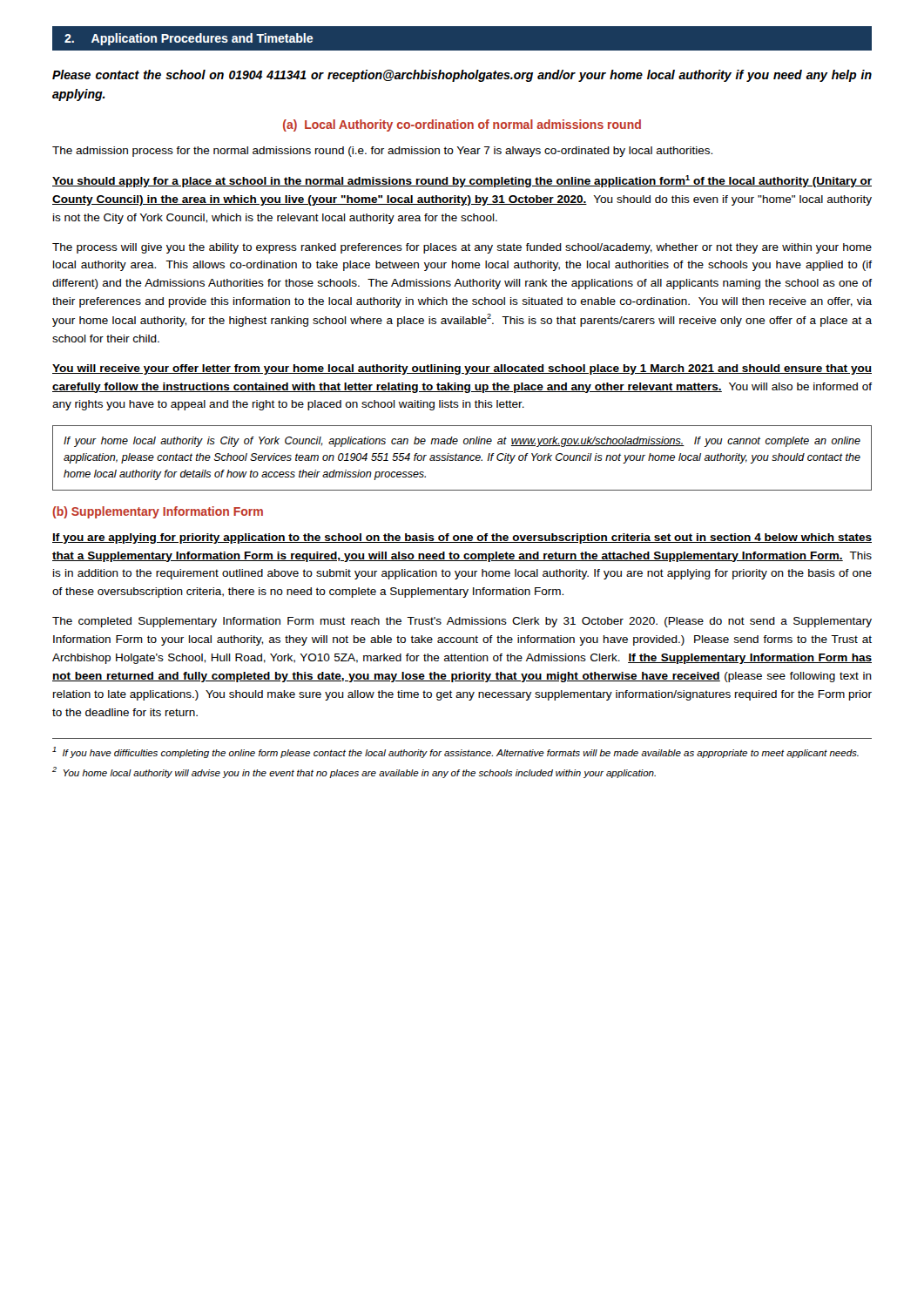Locate the block starting "The process will give you the"

click(x=462, y=292)
